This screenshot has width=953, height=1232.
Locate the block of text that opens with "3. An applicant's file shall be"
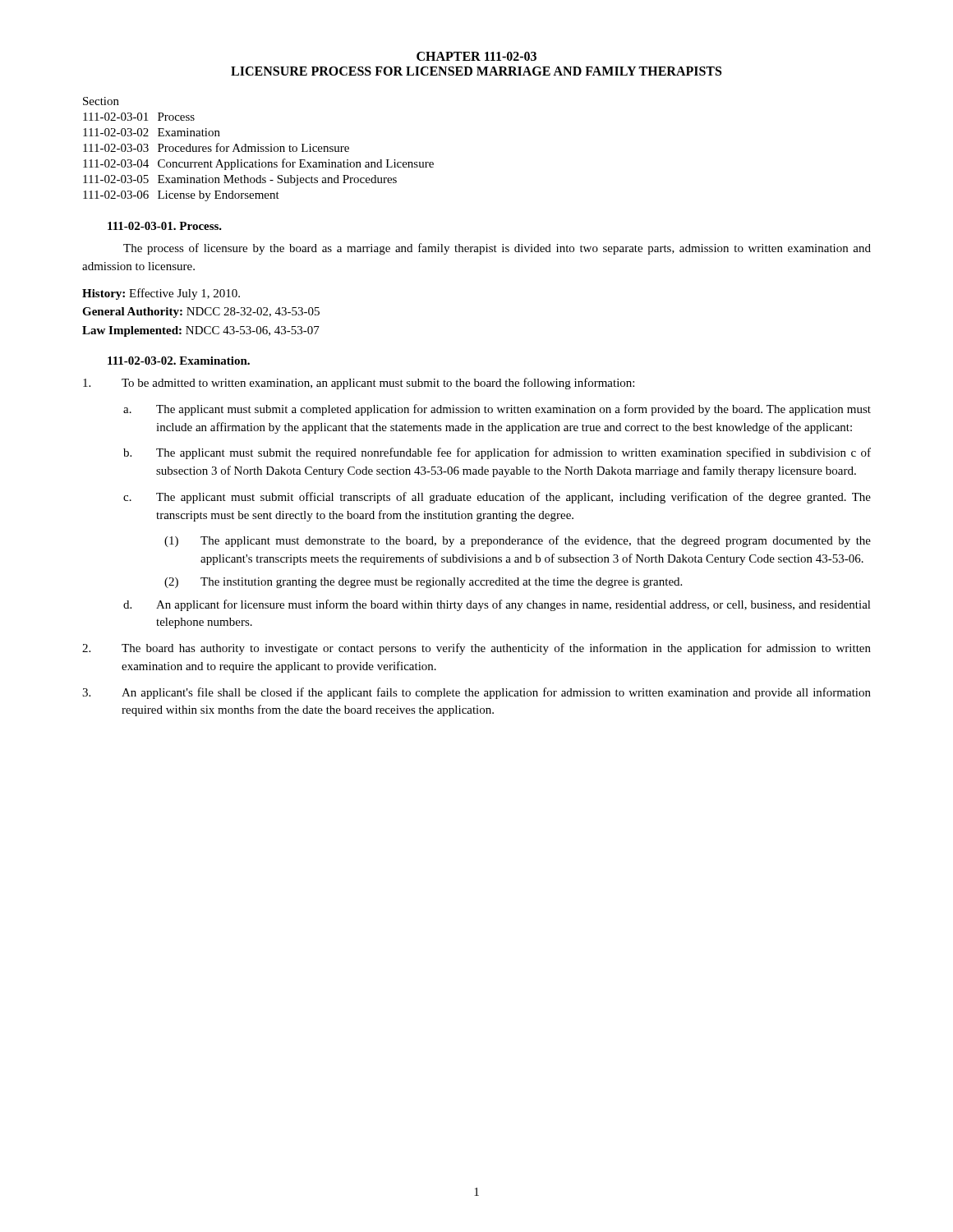click(476, 702)
